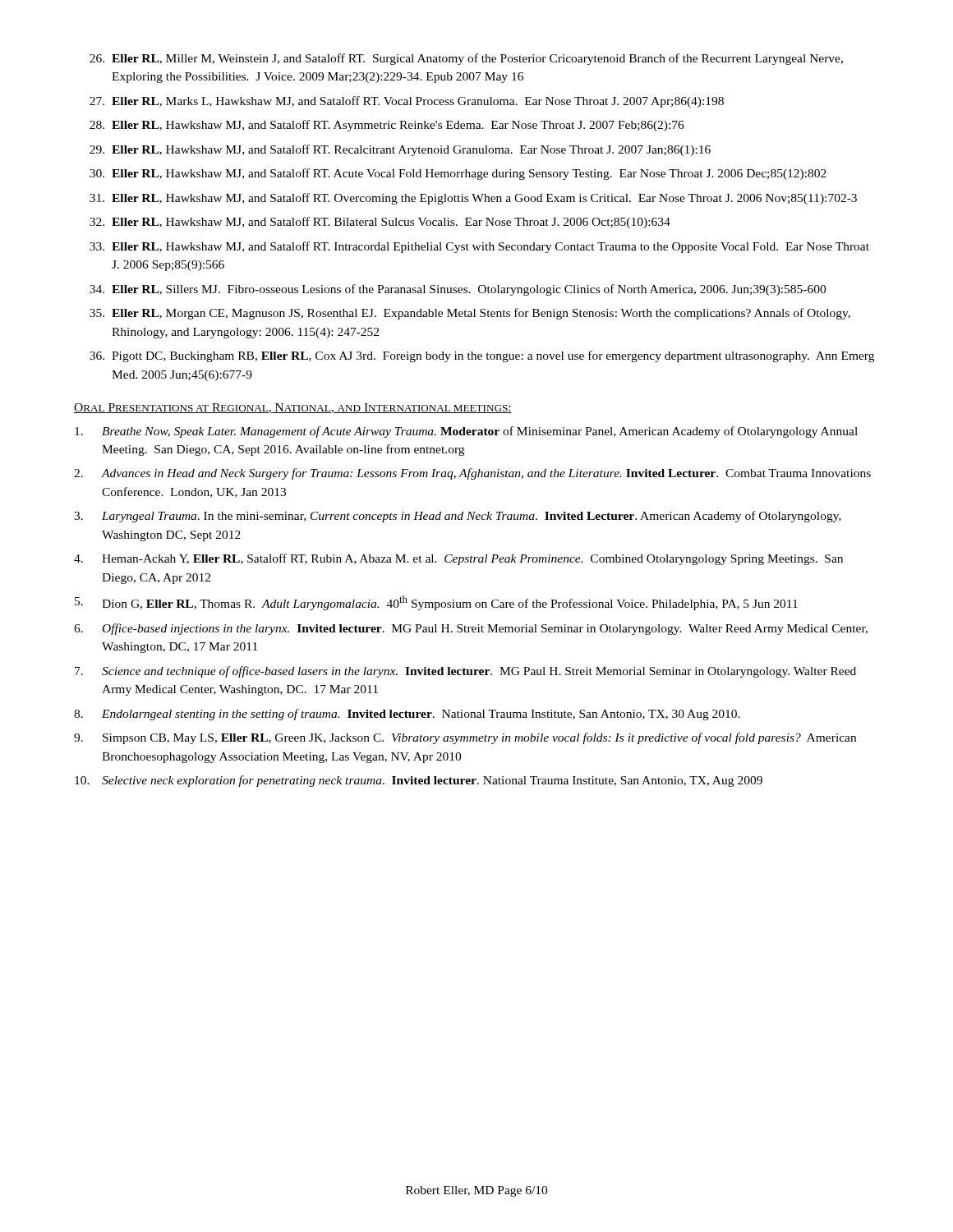Click on the list item with the text "27. Eller RL, Marks L, Hawkshaw"
953x1232 pixels.
(476, 101)
